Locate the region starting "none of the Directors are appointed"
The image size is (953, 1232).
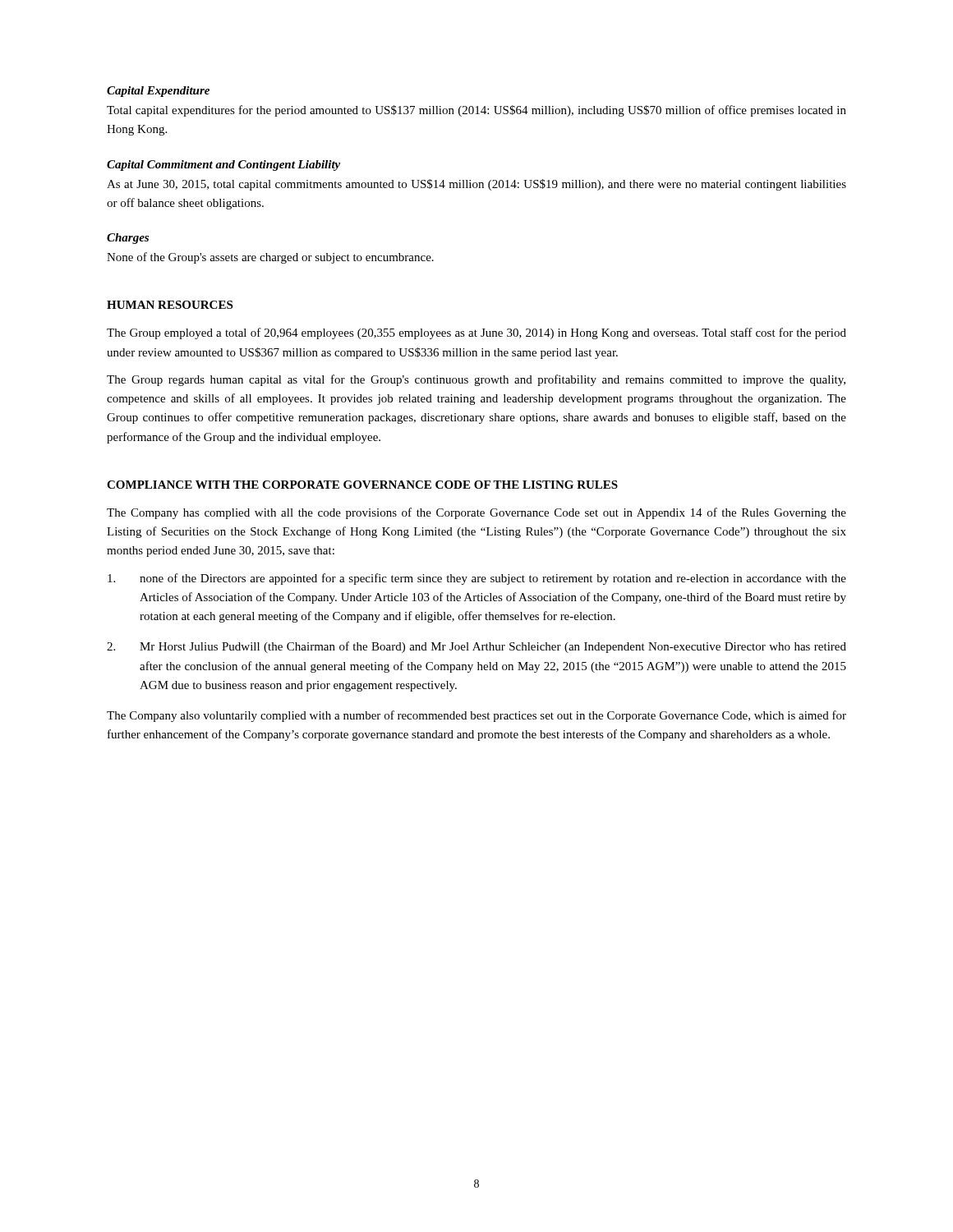pos(476,597)
